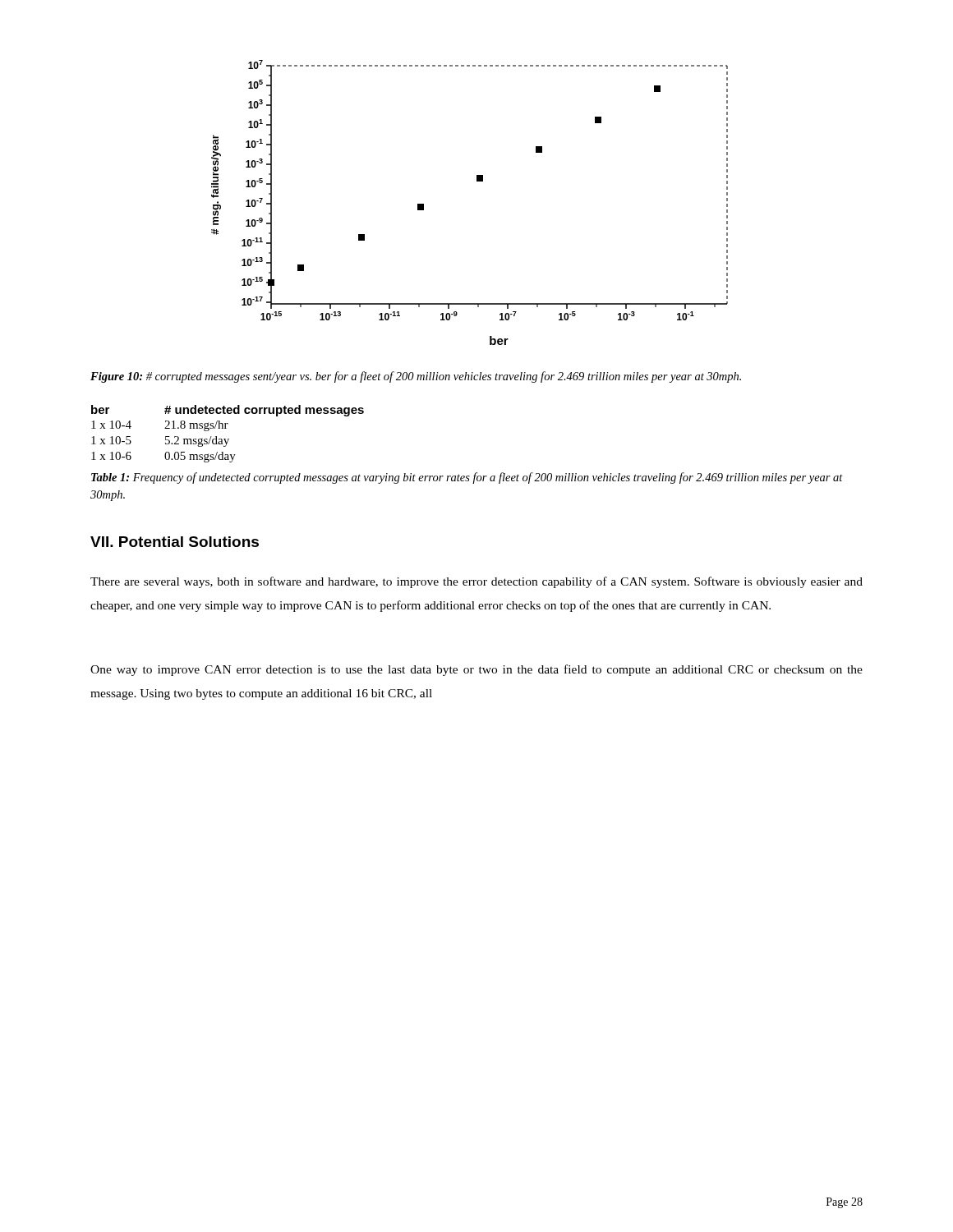The height and width of the screenshot is (1232, 953).
Task: Locate the block of text that opens with "There are several ways, both"
Action: pyautogui.click(x=476, y=593)
